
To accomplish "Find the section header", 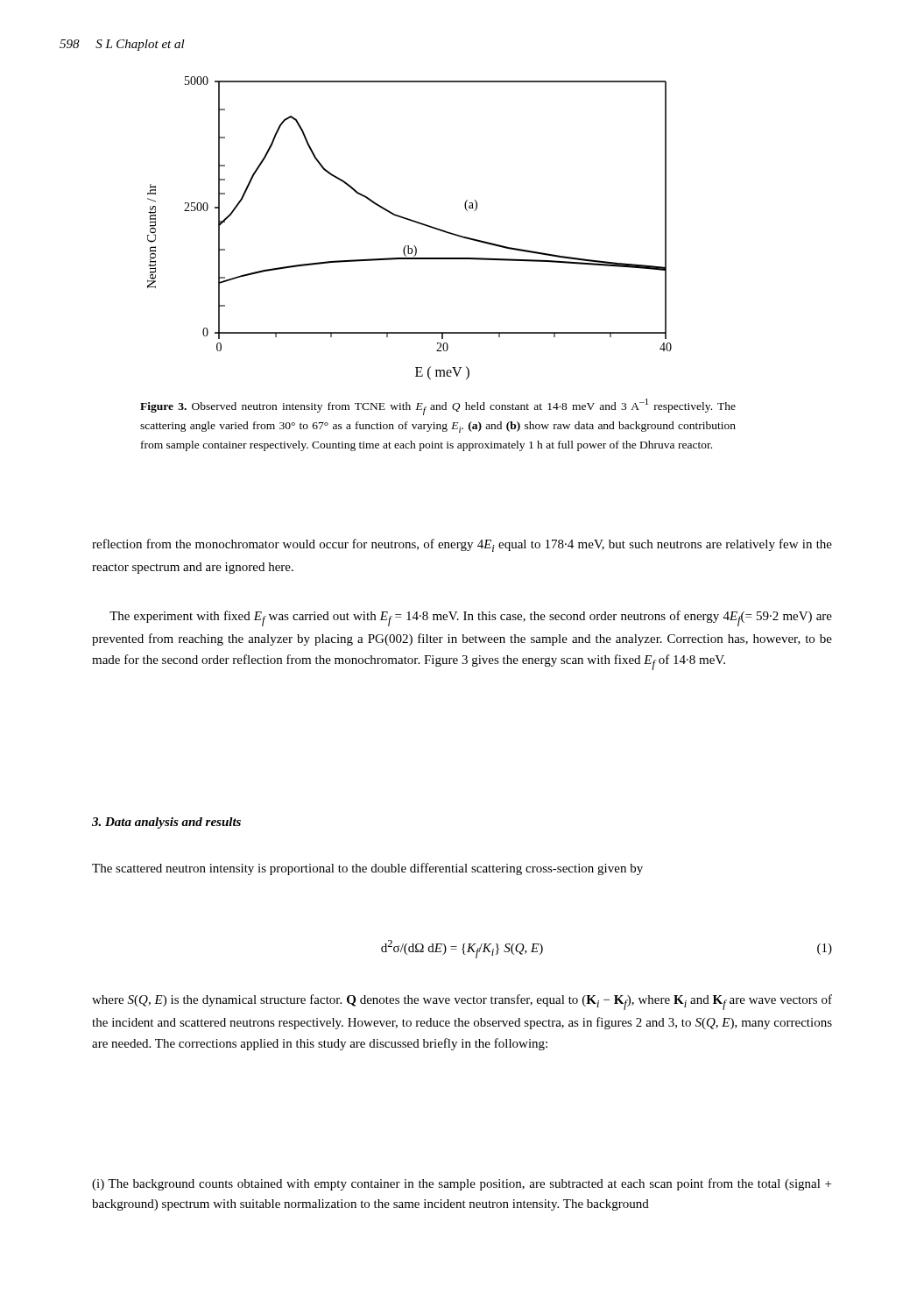I will pos(167,822).
